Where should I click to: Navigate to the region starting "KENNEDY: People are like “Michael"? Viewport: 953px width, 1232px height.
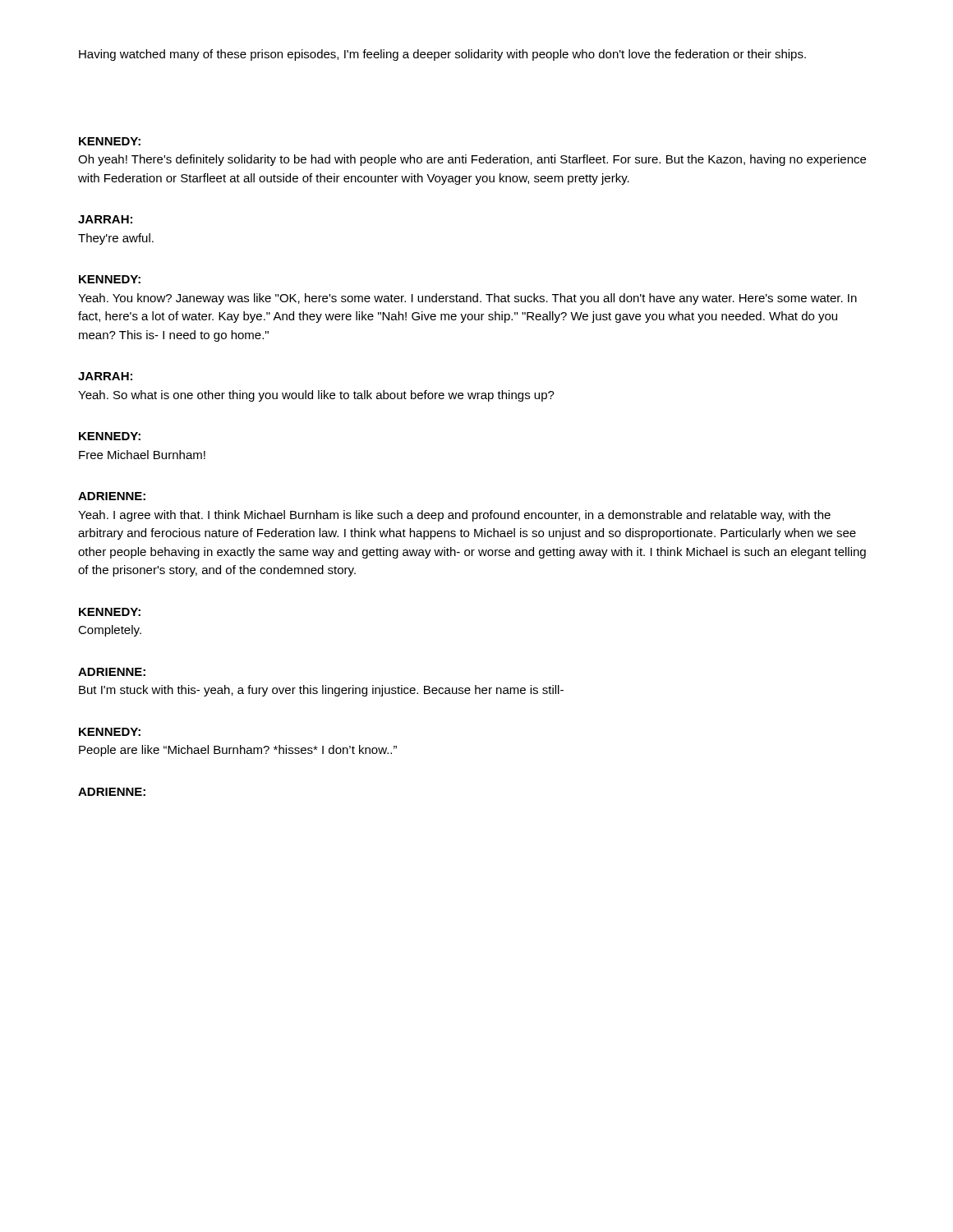[110, 732]
